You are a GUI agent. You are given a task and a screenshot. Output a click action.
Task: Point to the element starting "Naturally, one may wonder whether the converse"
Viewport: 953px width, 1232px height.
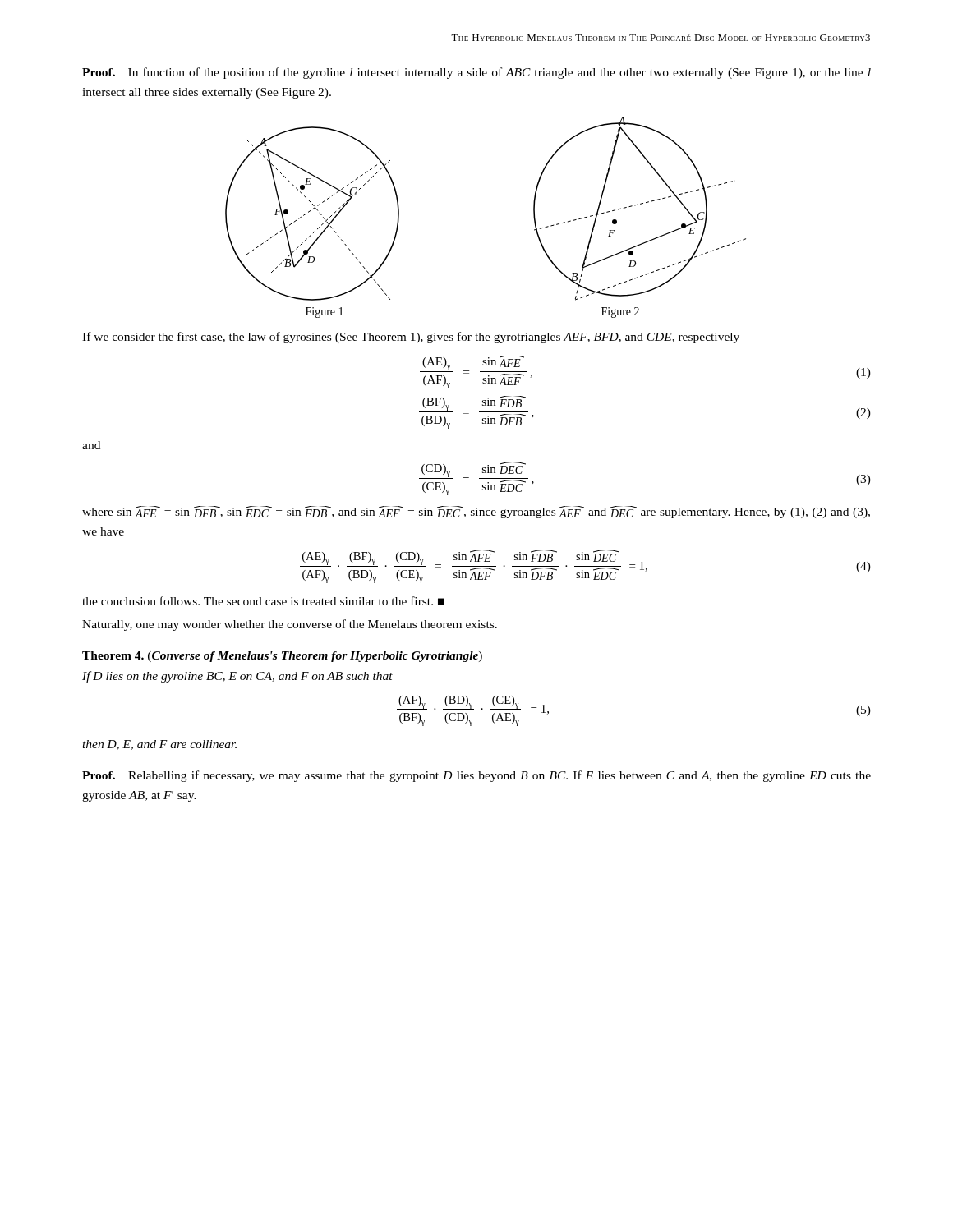tap(290, 624)
